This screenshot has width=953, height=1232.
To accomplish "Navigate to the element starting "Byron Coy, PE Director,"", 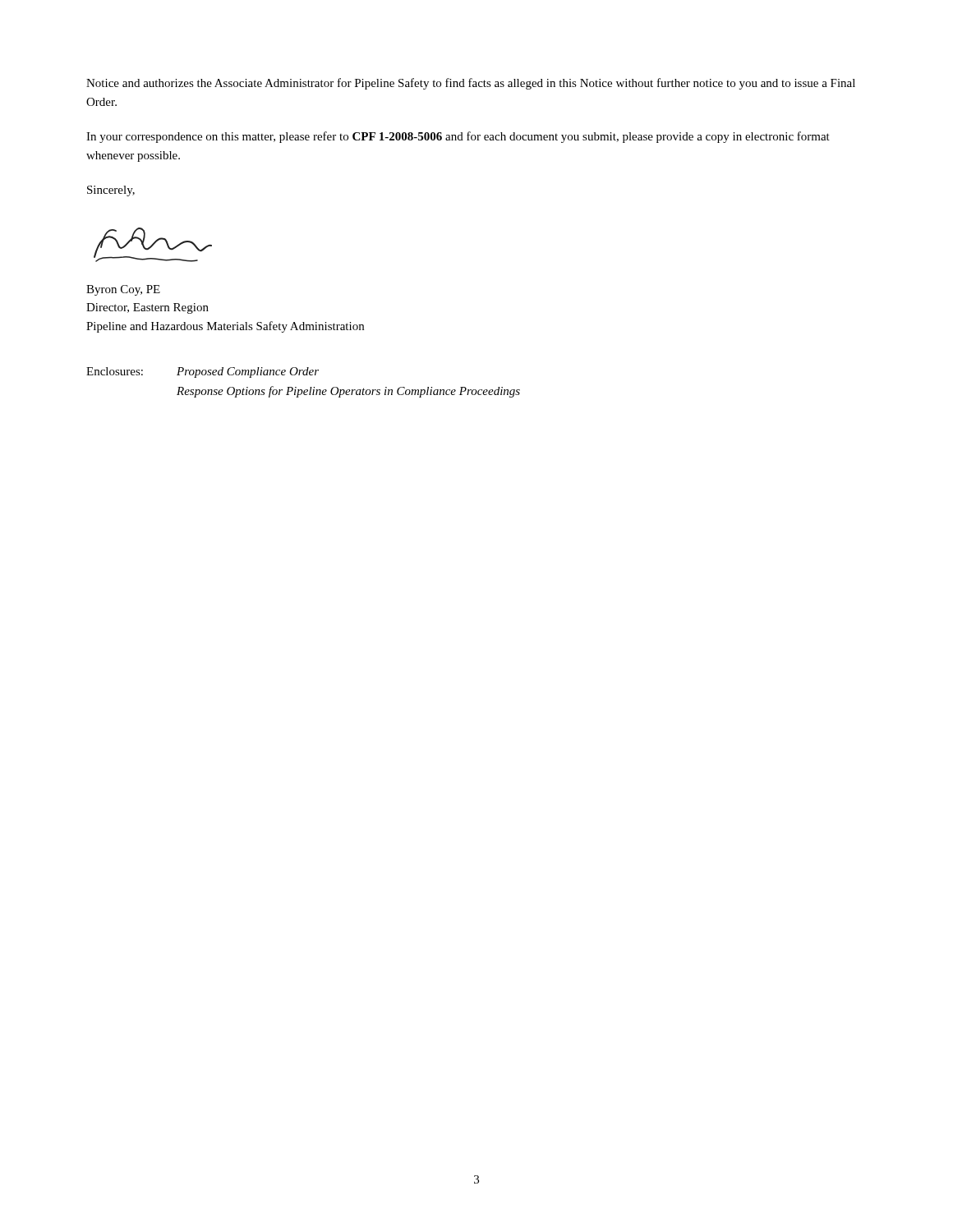I will (x=123, y=290).
